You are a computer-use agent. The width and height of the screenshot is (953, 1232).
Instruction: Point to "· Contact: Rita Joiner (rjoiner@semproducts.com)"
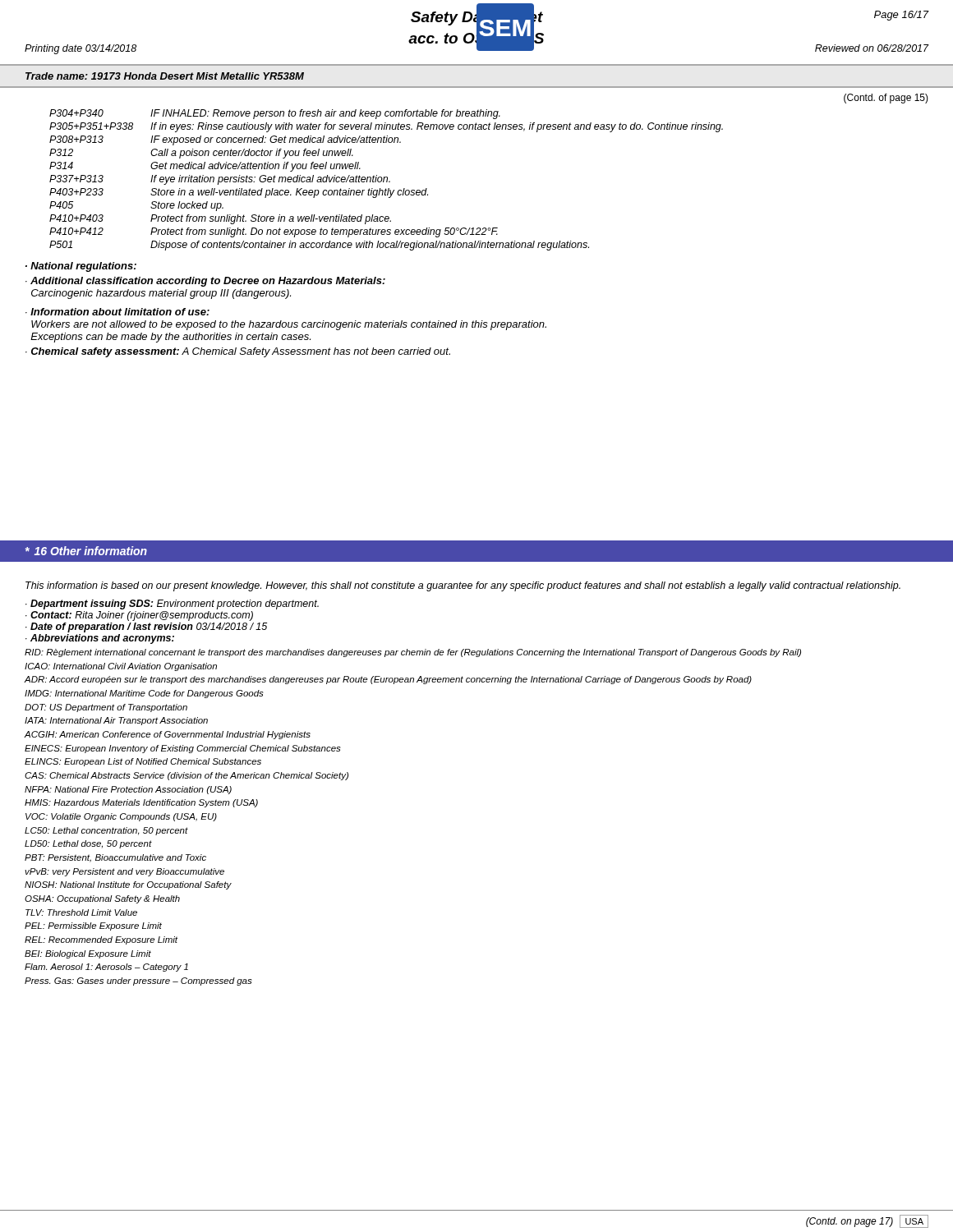139,615
